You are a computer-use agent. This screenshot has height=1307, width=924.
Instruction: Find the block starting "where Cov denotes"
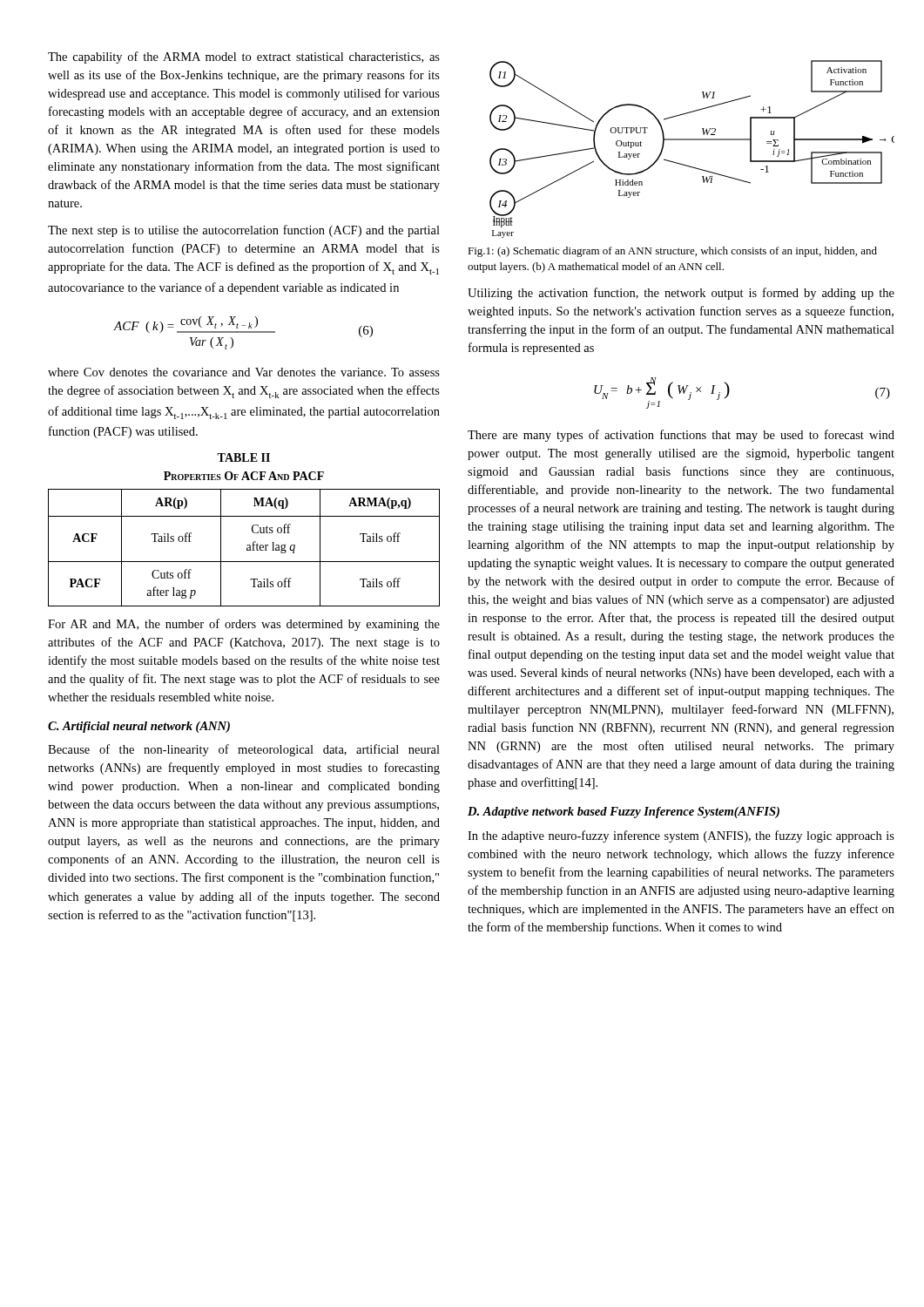(244, 402)
